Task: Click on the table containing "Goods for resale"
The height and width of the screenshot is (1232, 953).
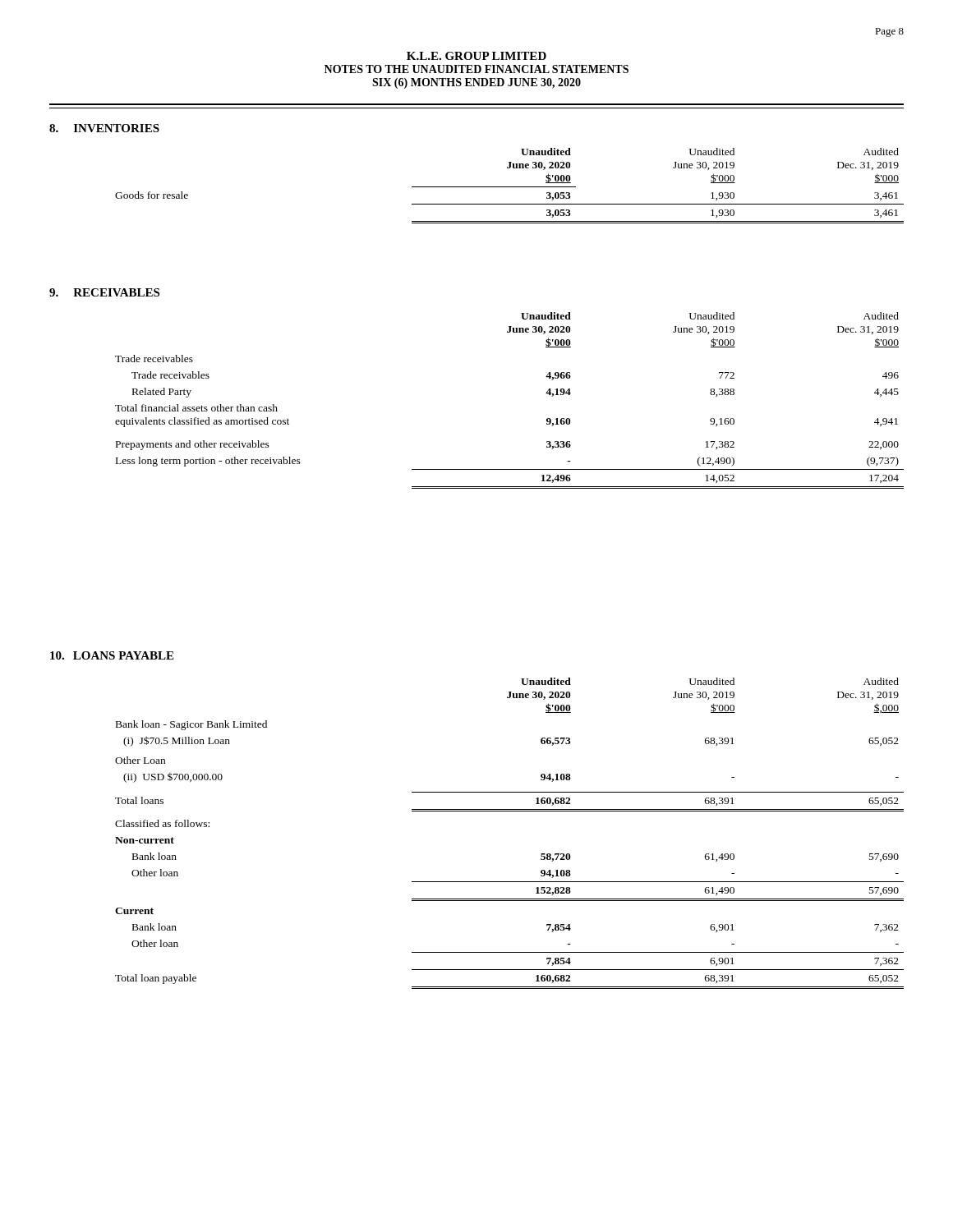Action: pos(476,184)
